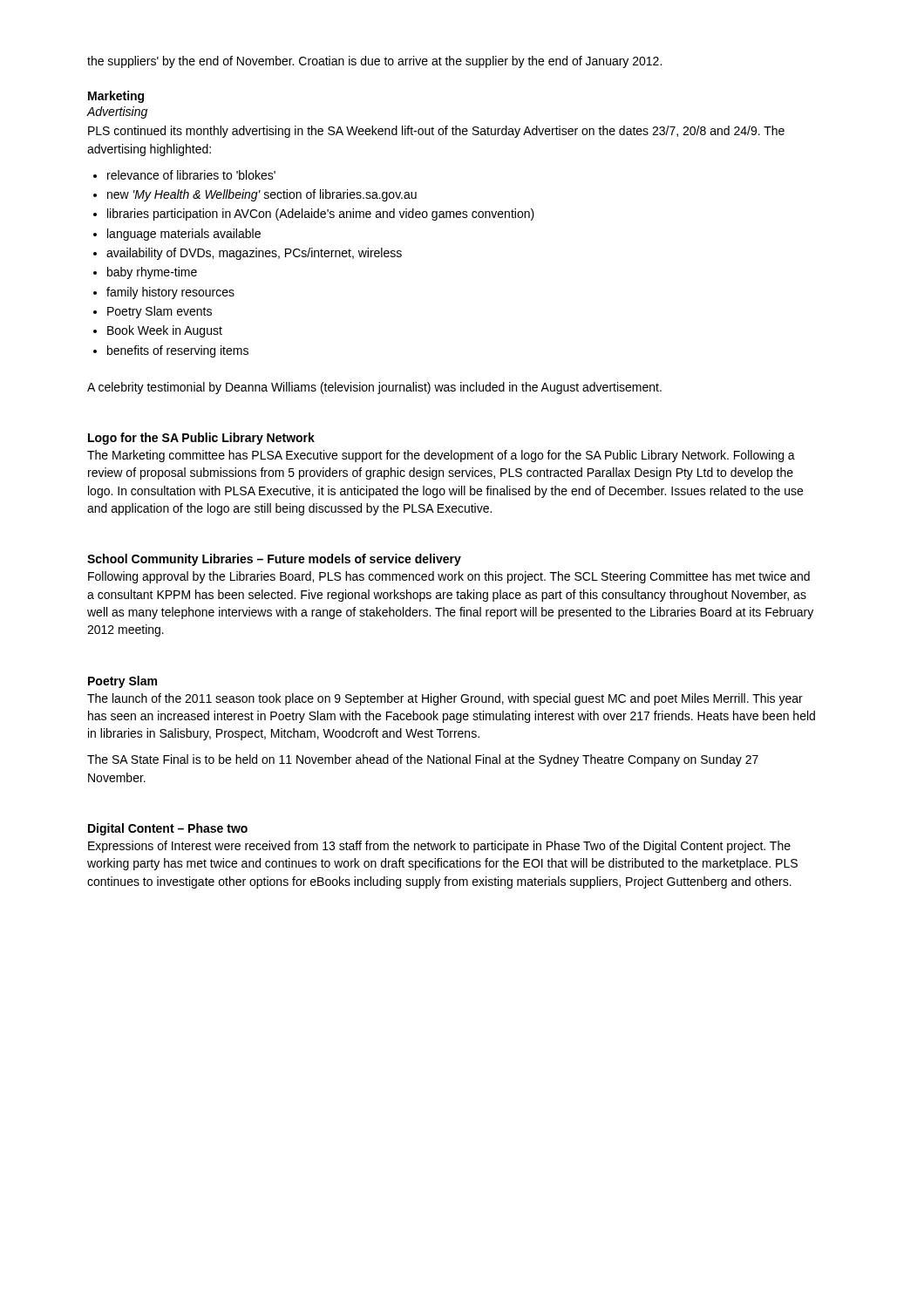Locate the list item that says "language materials available"
The image size is (924, 1308).
[177, 235]
